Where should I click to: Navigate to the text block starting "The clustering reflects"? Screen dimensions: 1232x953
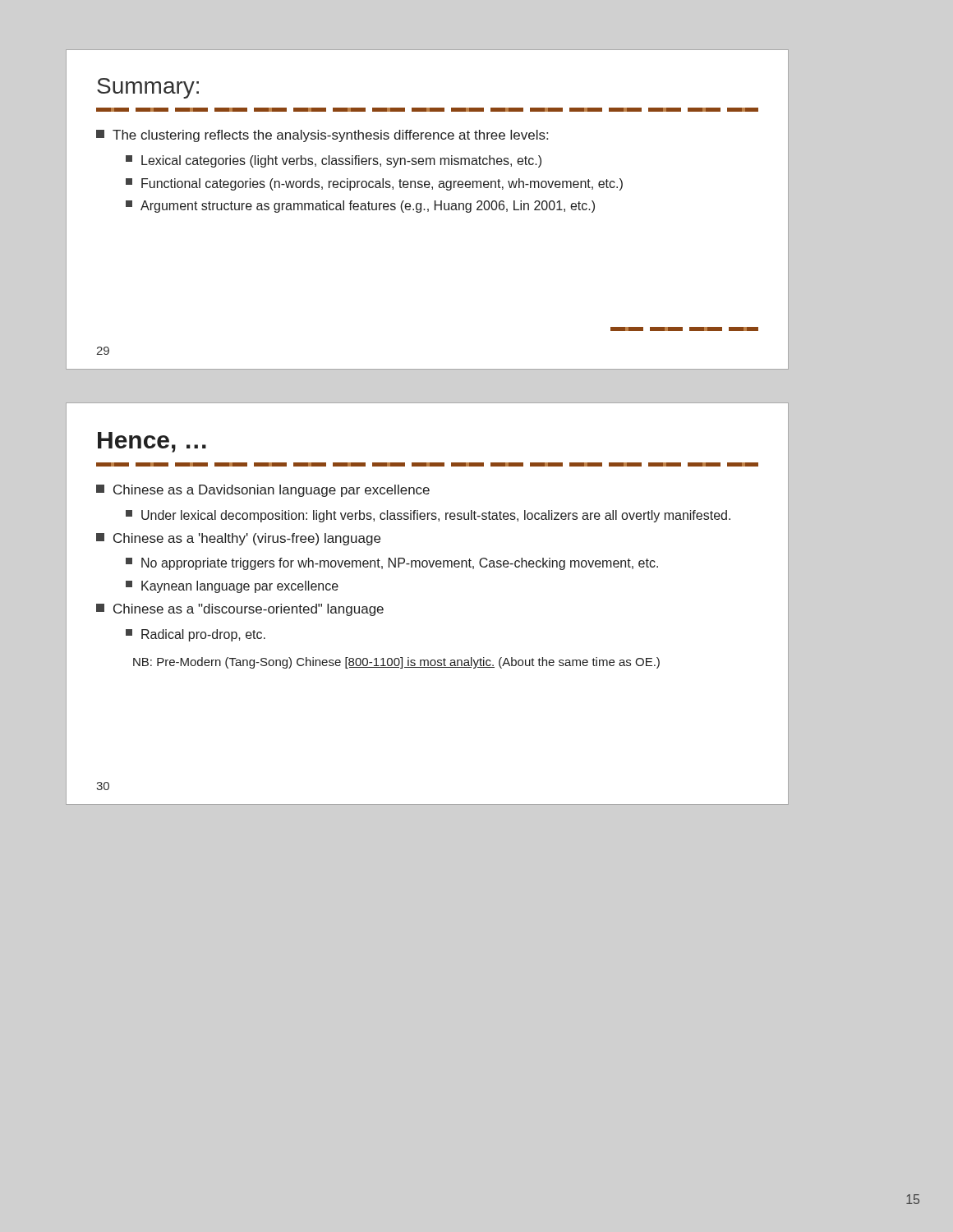tap(323, 136)
